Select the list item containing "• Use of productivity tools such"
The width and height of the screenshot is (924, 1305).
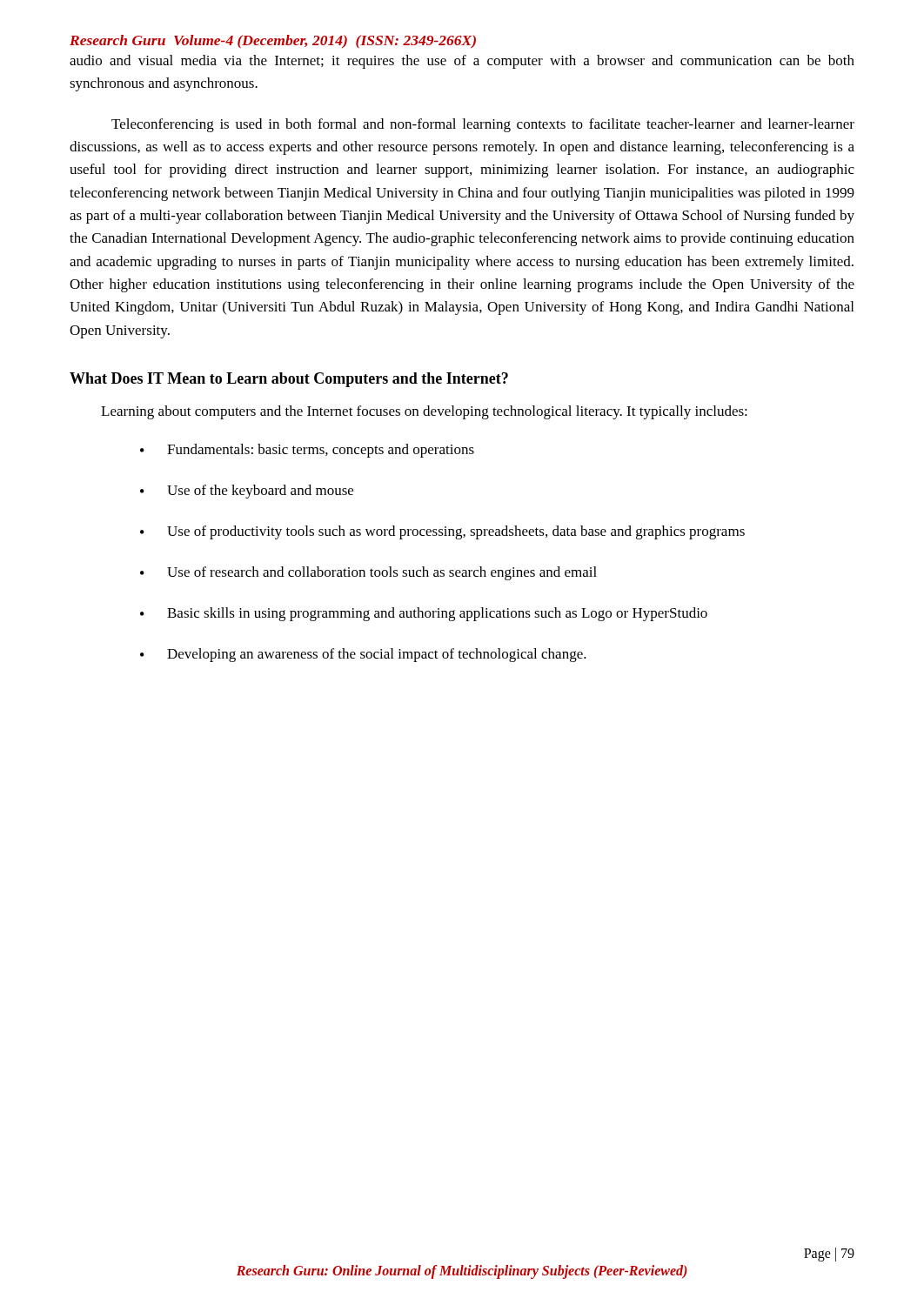pyautogui.click(x=497, y=533)
